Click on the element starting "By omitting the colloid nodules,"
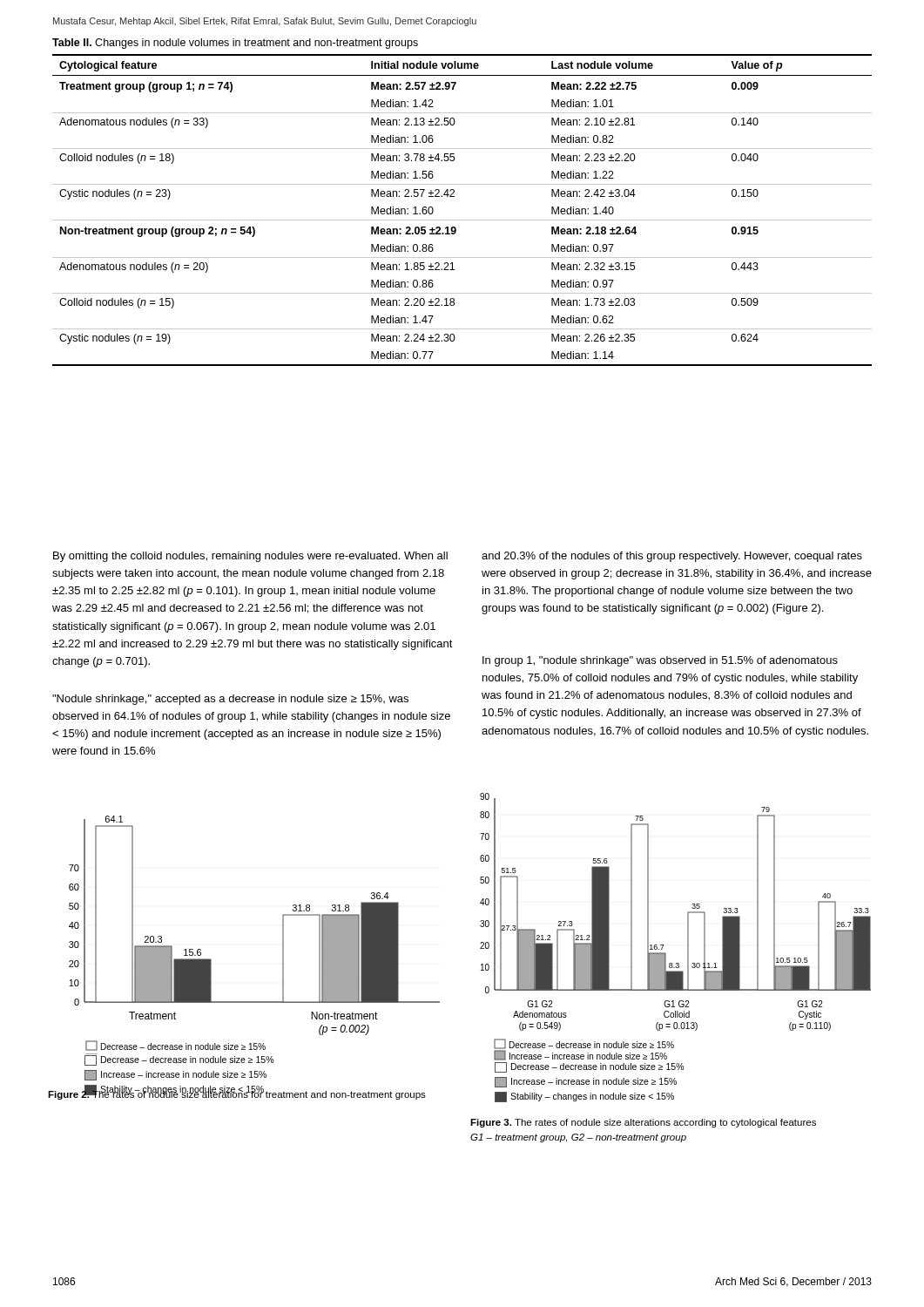The width and height of the screenshot is (924, 1307). tap(252, 608)
